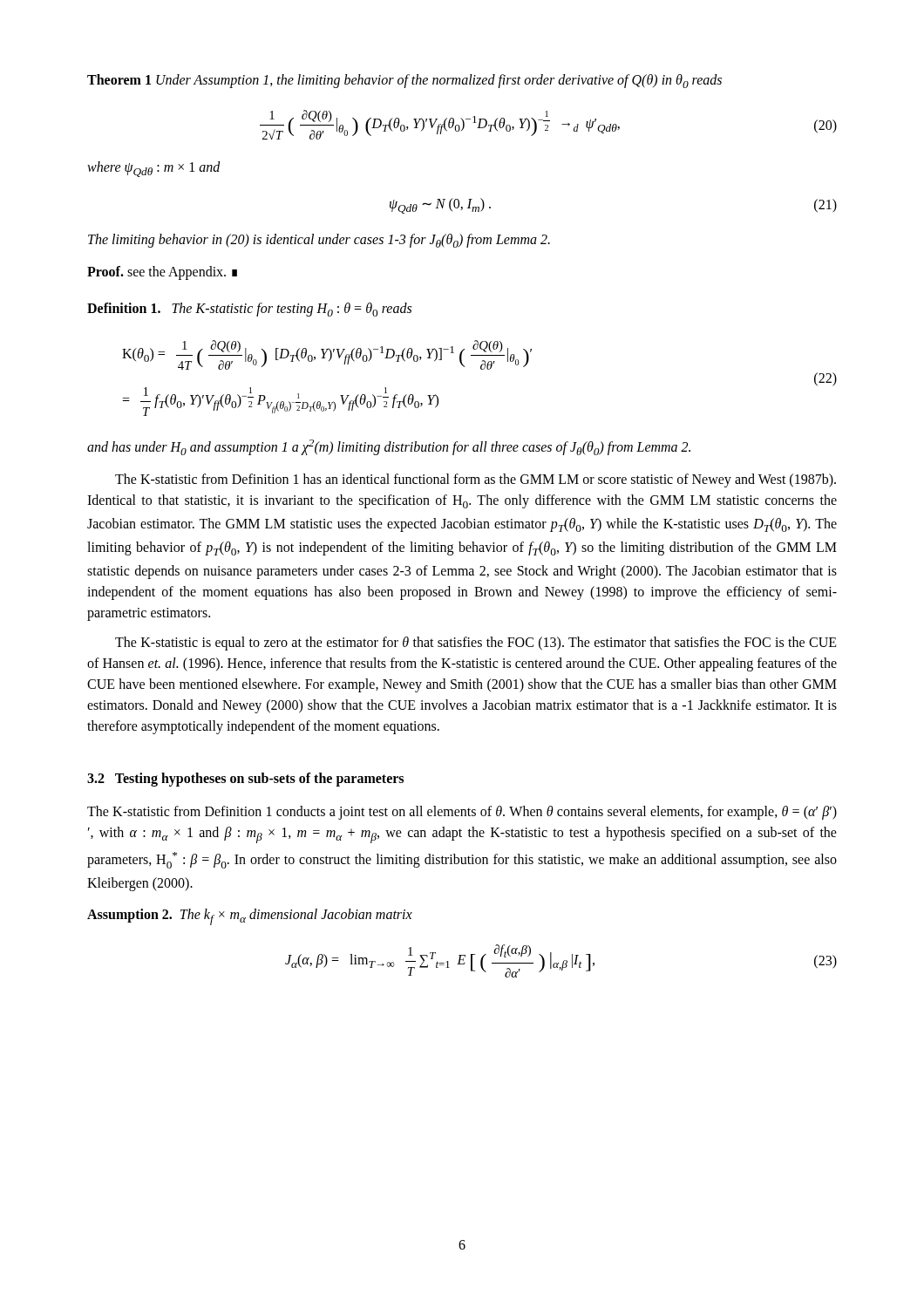924x1308 pixels.
Task: Find the region starting "and has under H0 and assumption"
Action: [x=389, y=447]
